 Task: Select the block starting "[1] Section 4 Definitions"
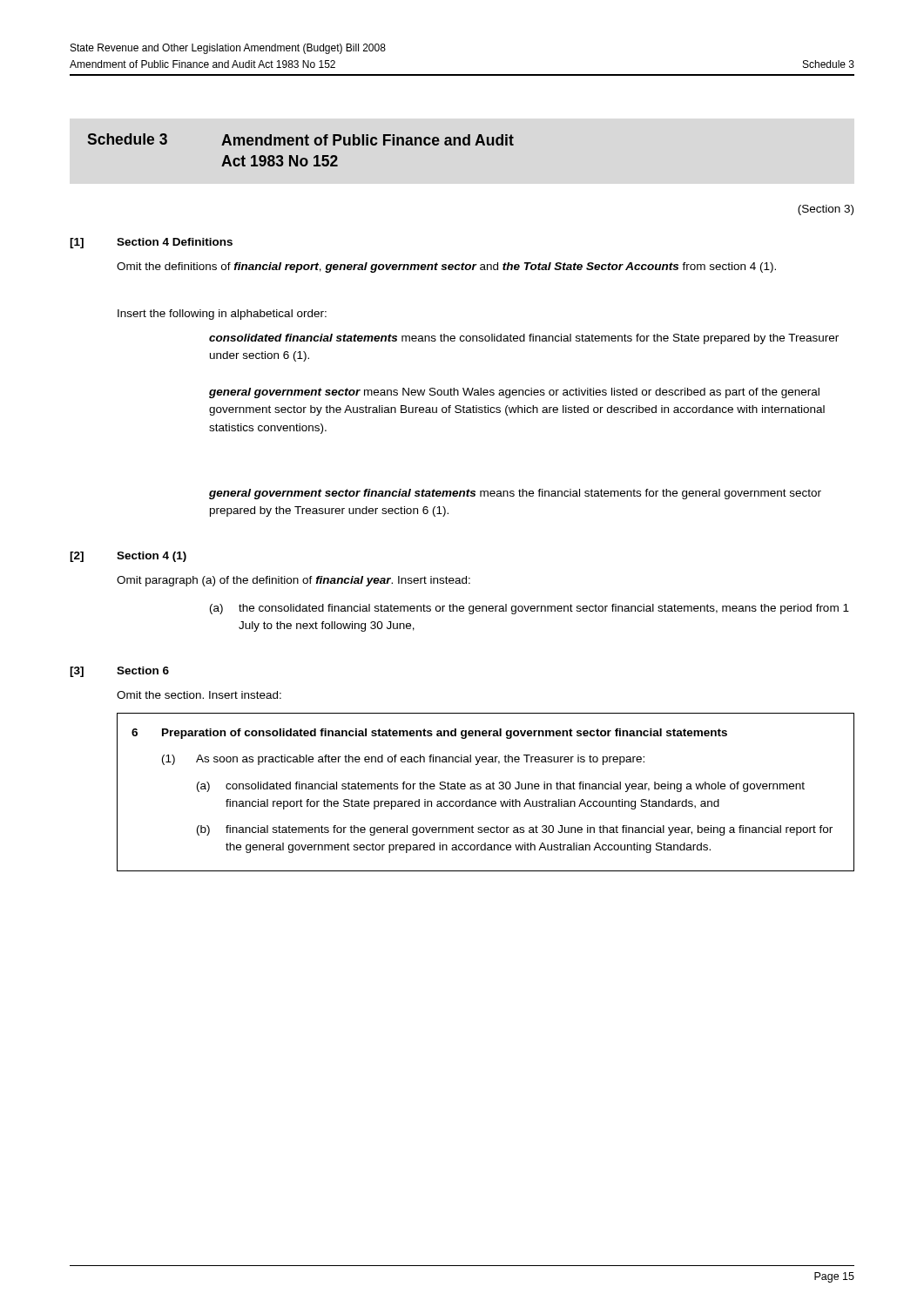(x=151, y=242)
